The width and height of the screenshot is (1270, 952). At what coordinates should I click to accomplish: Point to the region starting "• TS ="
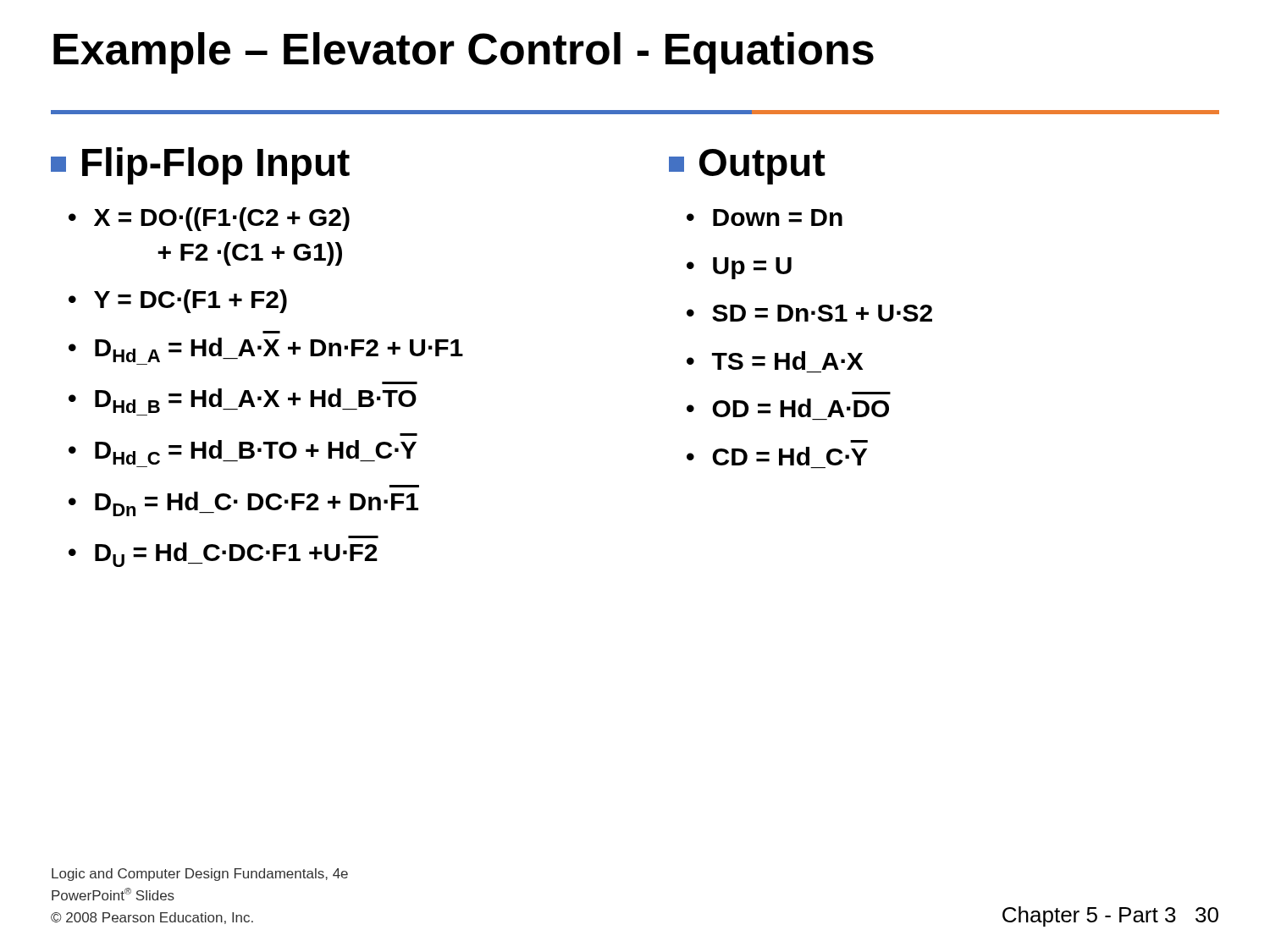[x=775, y=361]
